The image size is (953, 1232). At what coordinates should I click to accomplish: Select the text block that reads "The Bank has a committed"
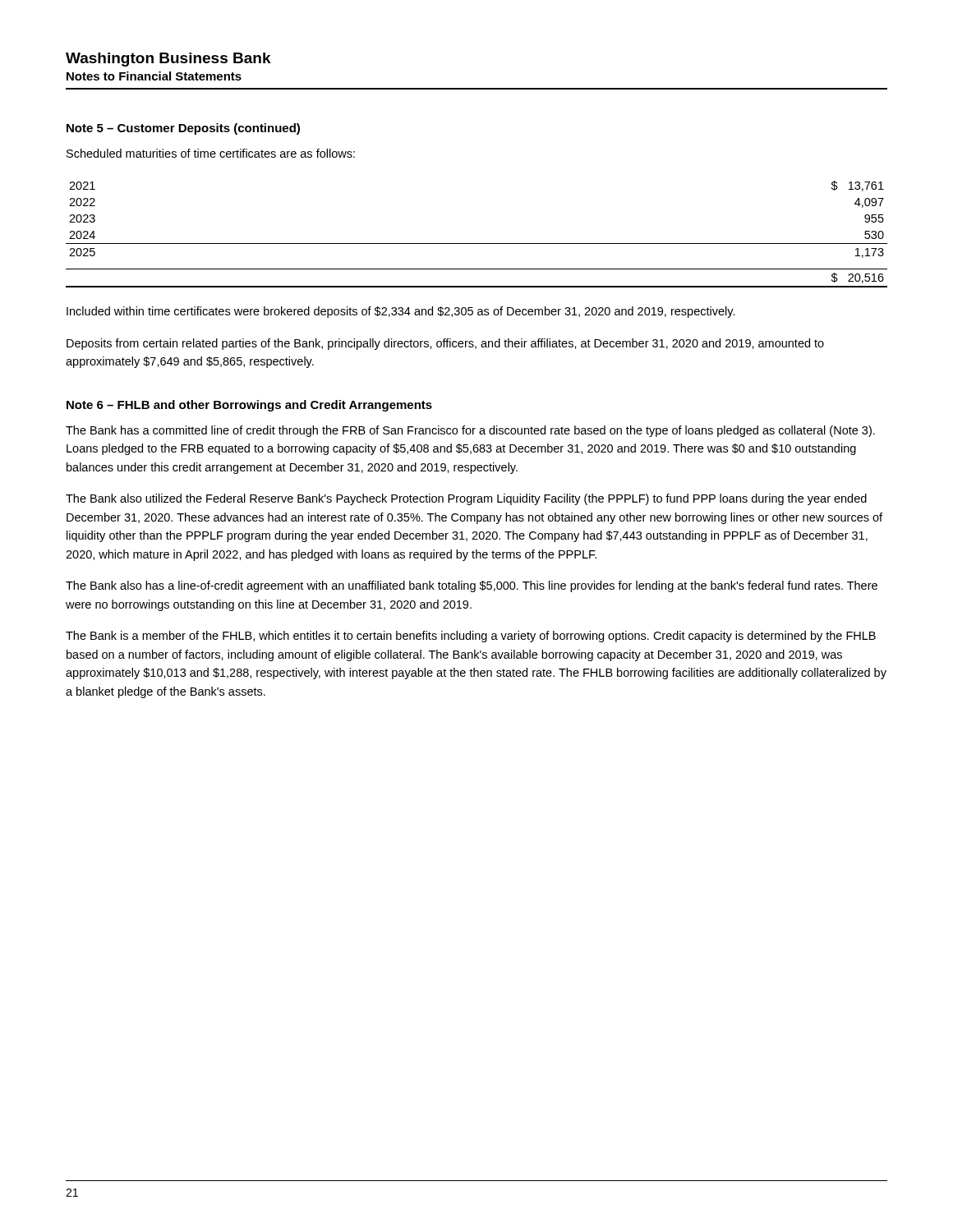click(471, 449)
